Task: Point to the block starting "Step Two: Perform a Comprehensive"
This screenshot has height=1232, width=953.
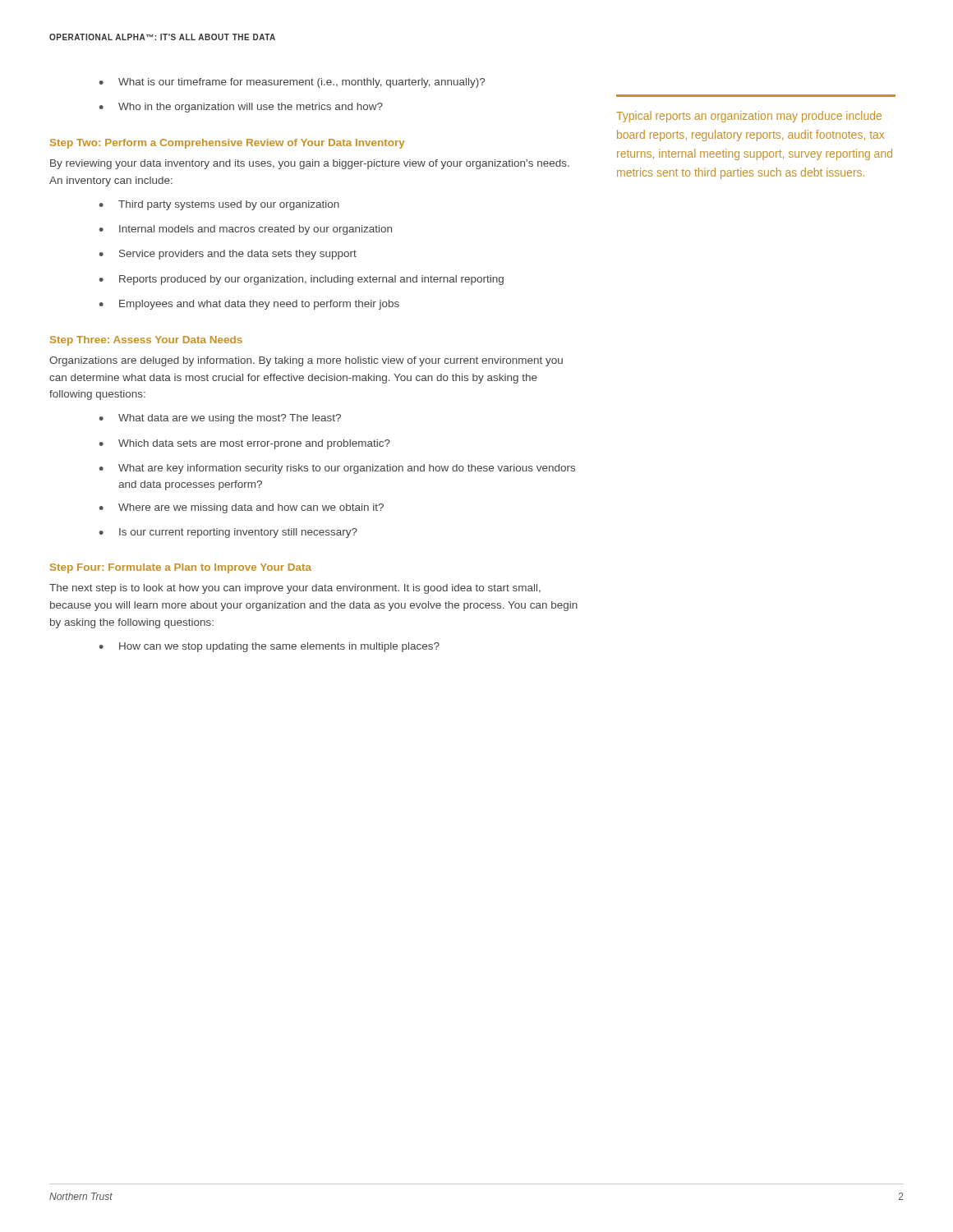Action: coord(227,142)
